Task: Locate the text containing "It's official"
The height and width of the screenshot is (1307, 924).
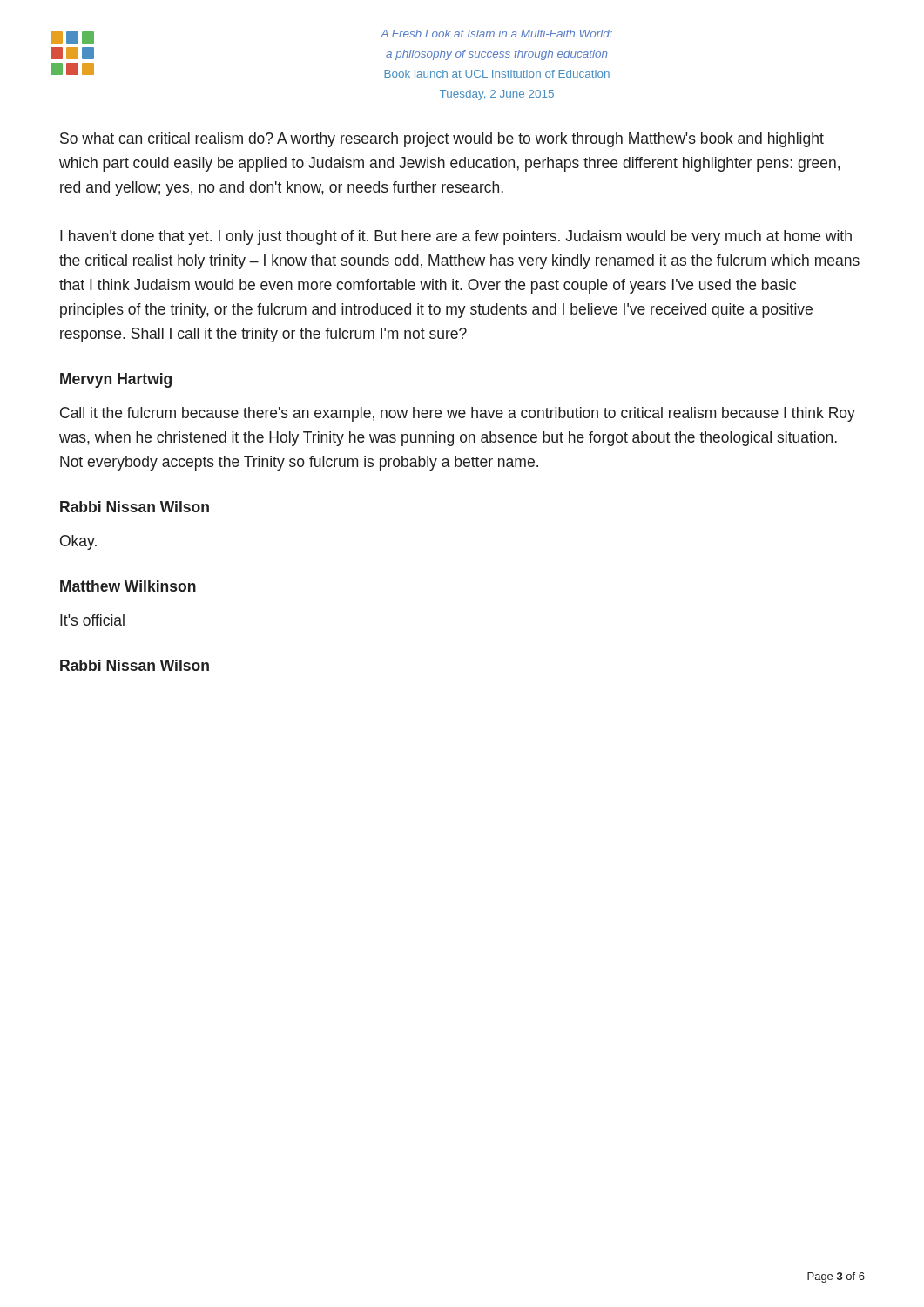Action: point(92,620)
